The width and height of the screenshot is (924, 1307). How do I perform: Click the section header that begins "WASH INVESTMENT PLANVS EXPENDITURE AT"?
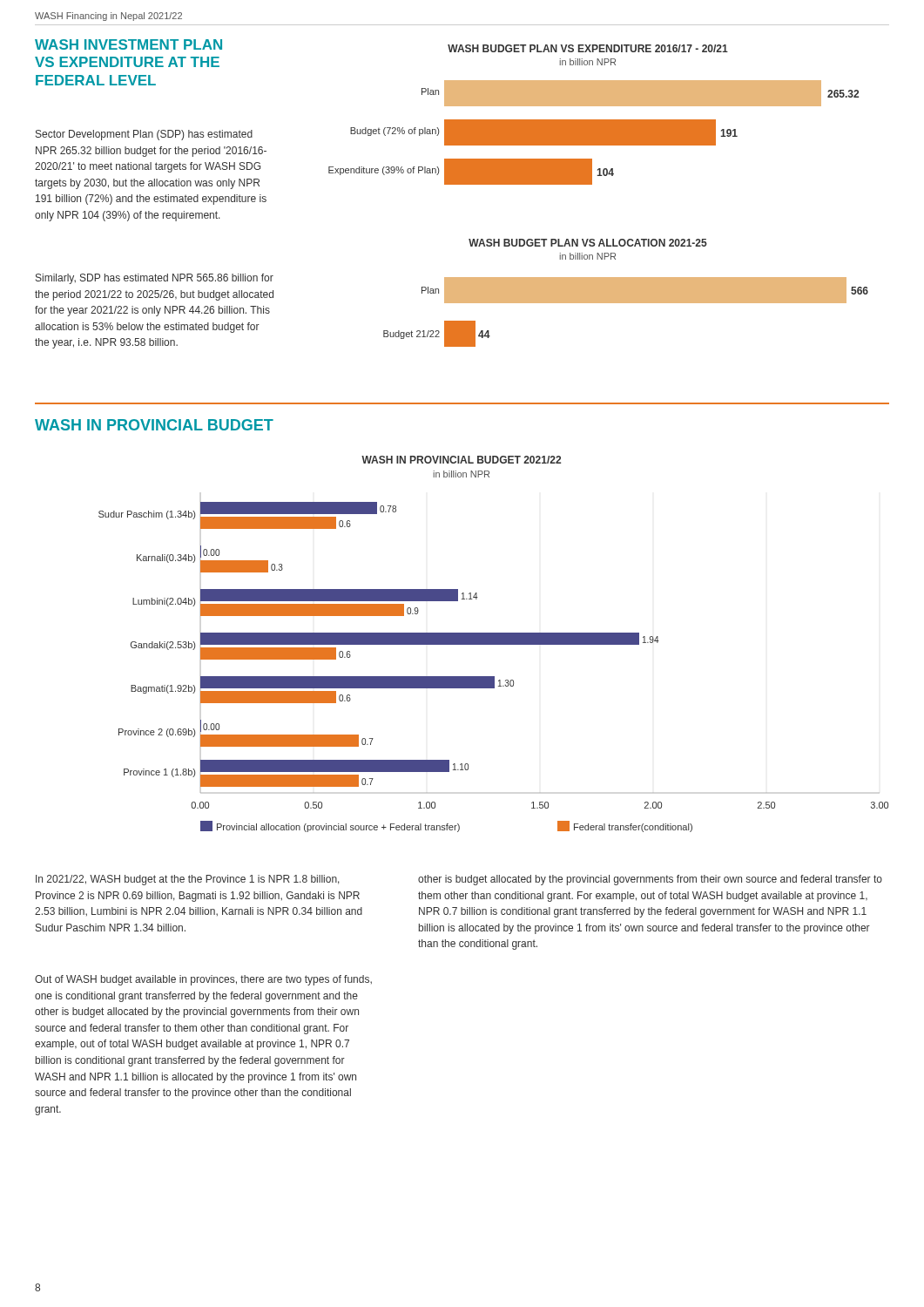(x=129, y=63)
